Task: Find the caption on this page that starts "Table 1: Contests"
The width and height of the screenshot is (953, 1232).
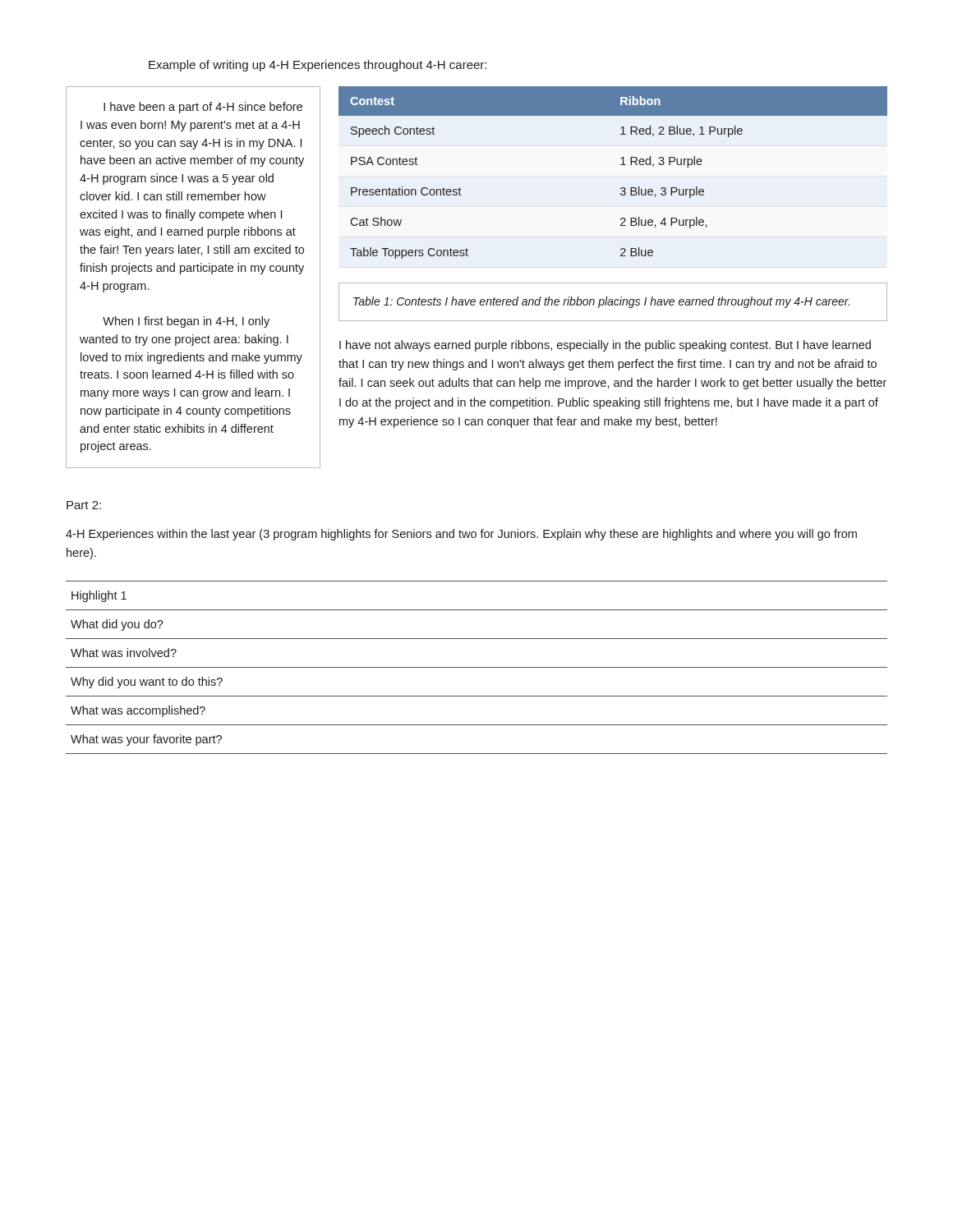Action: click(602, 301)
